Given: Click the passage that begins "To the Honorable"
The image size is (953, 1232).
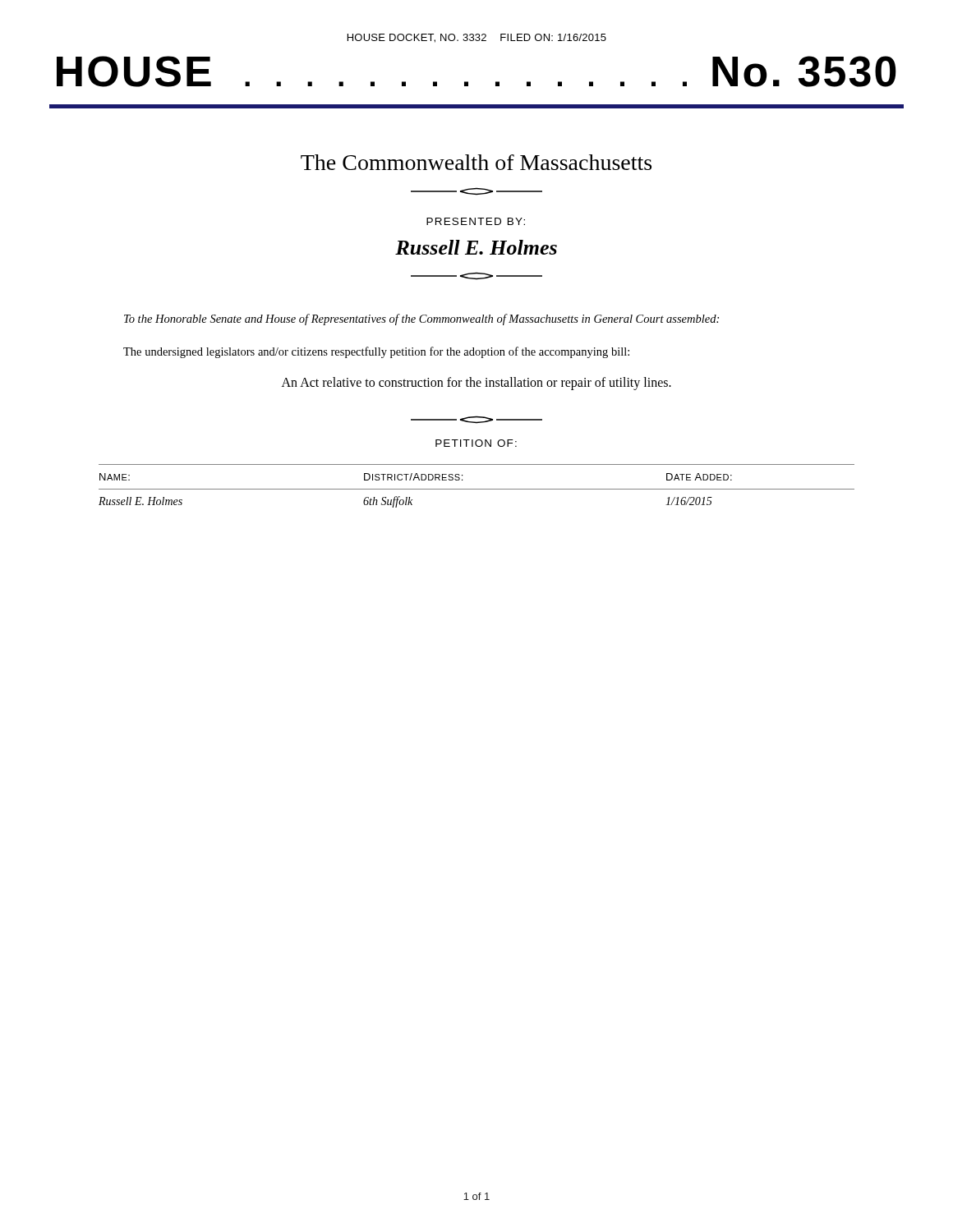Looking at the screenshot, I should pos(422,319).
